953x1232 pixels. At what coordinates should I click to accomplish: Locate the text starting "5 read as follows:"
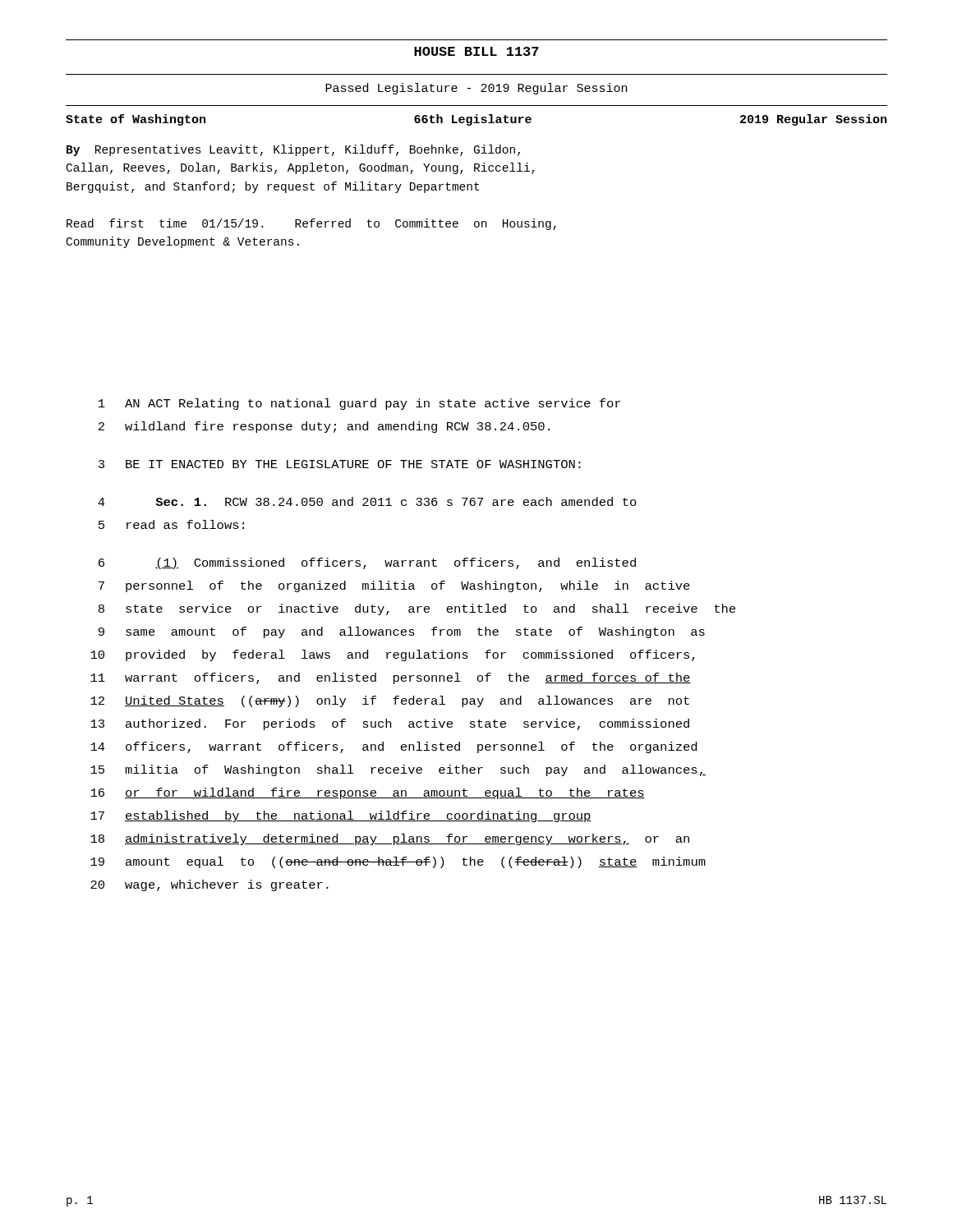click(x=171, y=524)
